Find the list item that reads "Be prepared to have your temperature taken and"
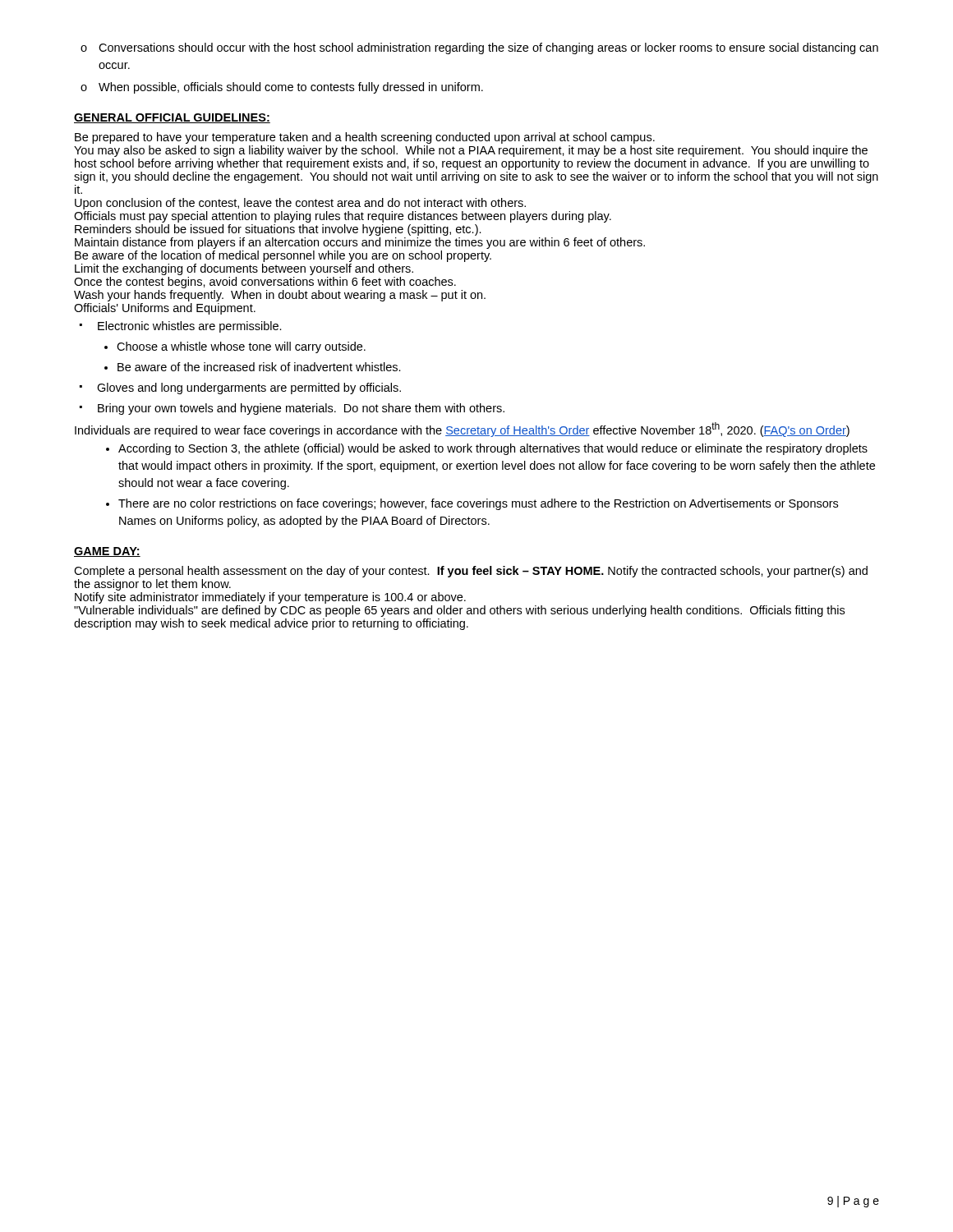Viewport: 953px width, 1232px height. [476, 137]
